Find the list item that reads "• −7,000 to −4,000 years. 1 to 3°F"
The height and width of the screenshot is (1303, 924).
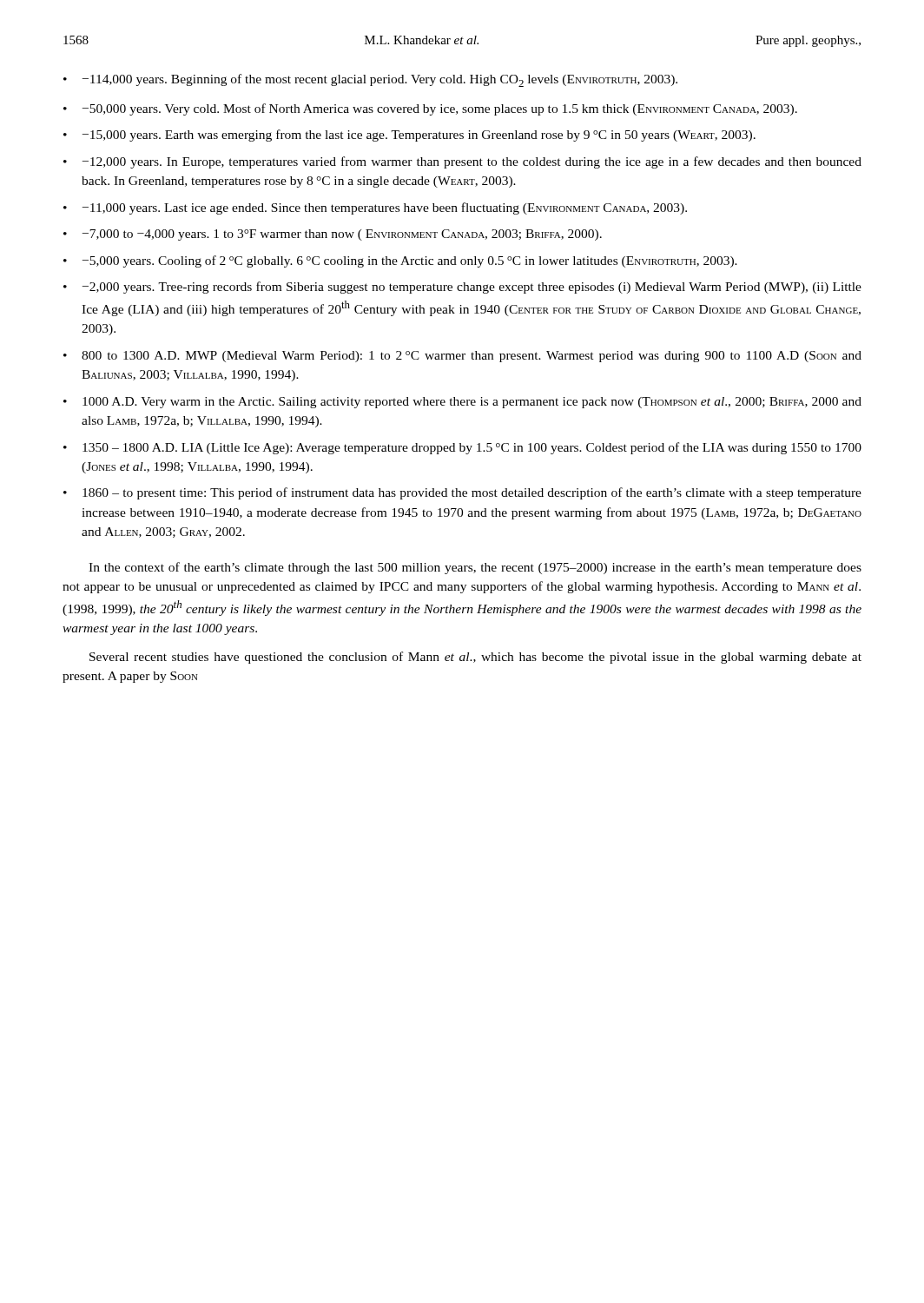click(462, 234)
